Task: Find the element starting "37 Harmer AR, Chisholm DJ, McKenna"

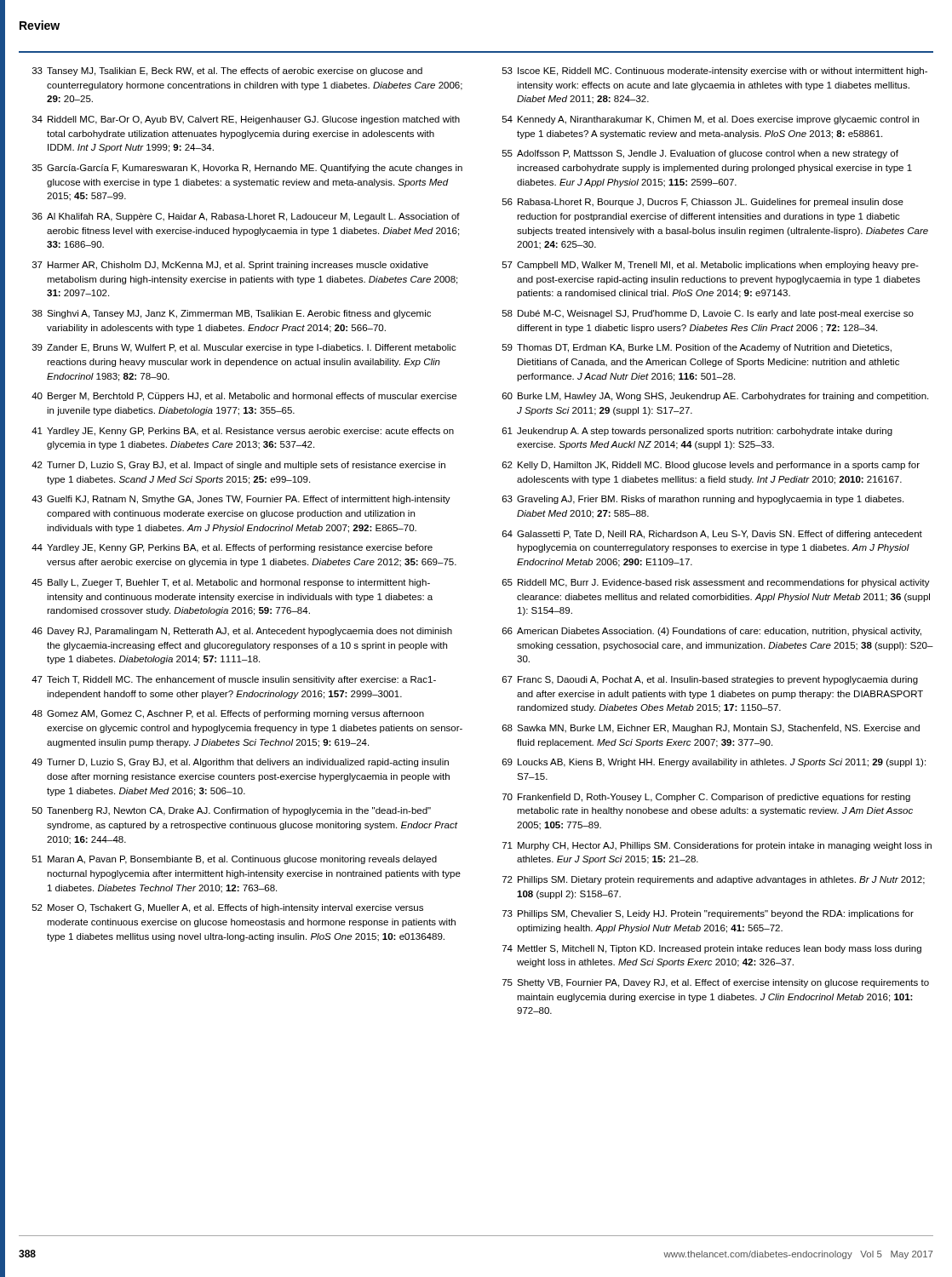Action: click(241, 279)
